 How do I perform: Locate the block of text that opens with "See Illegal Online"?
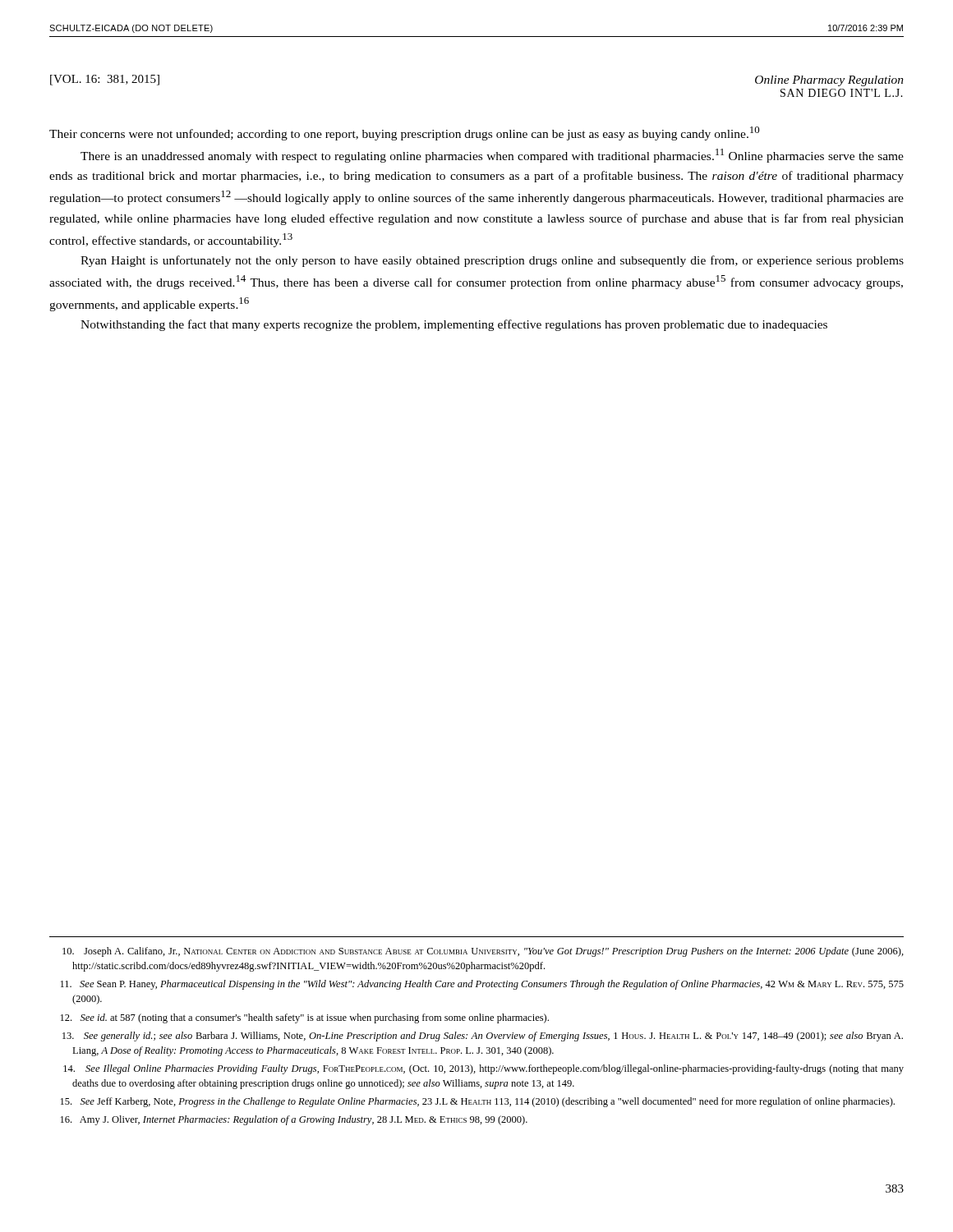tap(476, 1076)
